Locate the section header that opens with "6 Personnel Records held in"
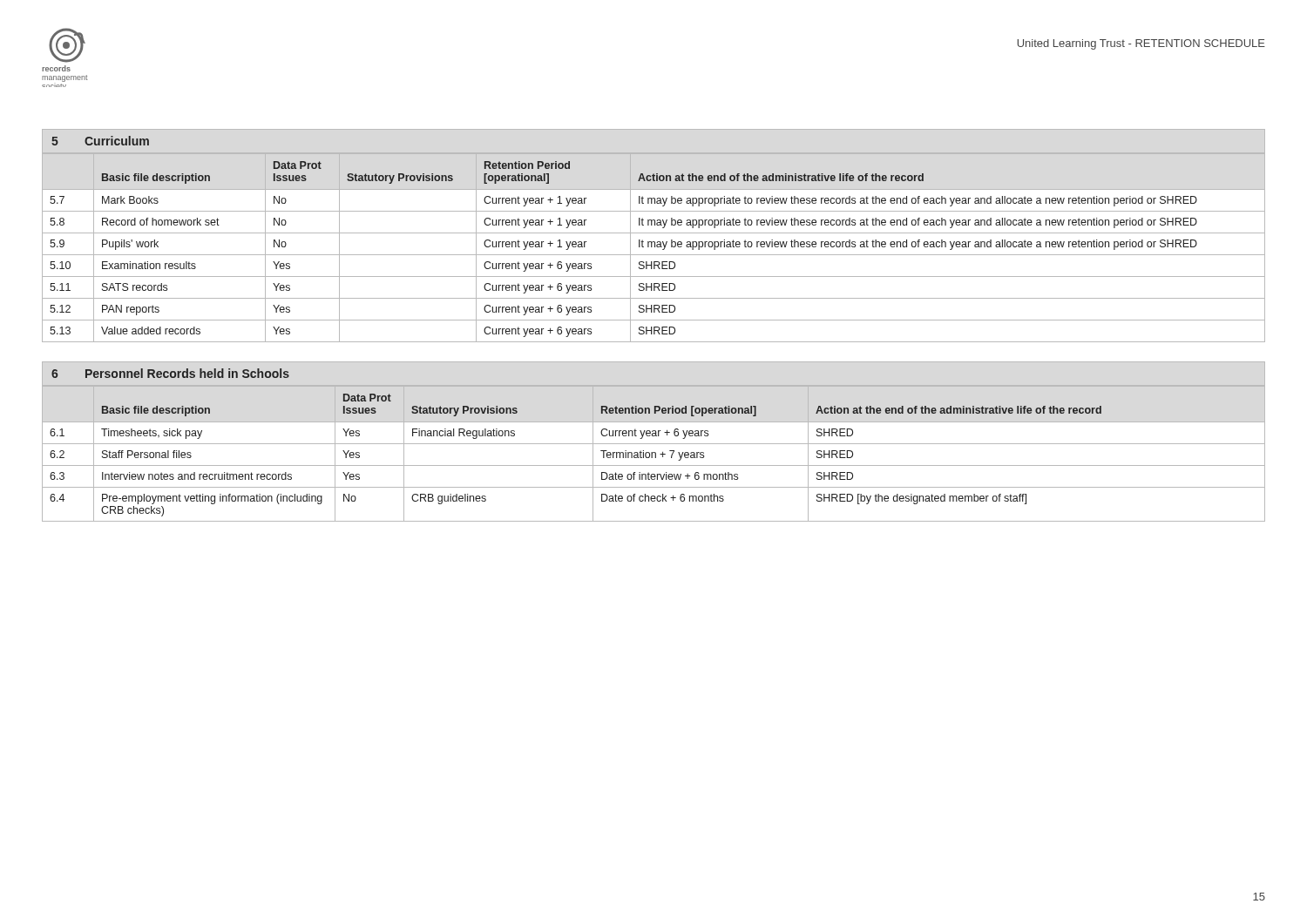The width and height of the screenshot is (1307, 924). [x=170, y=374]
